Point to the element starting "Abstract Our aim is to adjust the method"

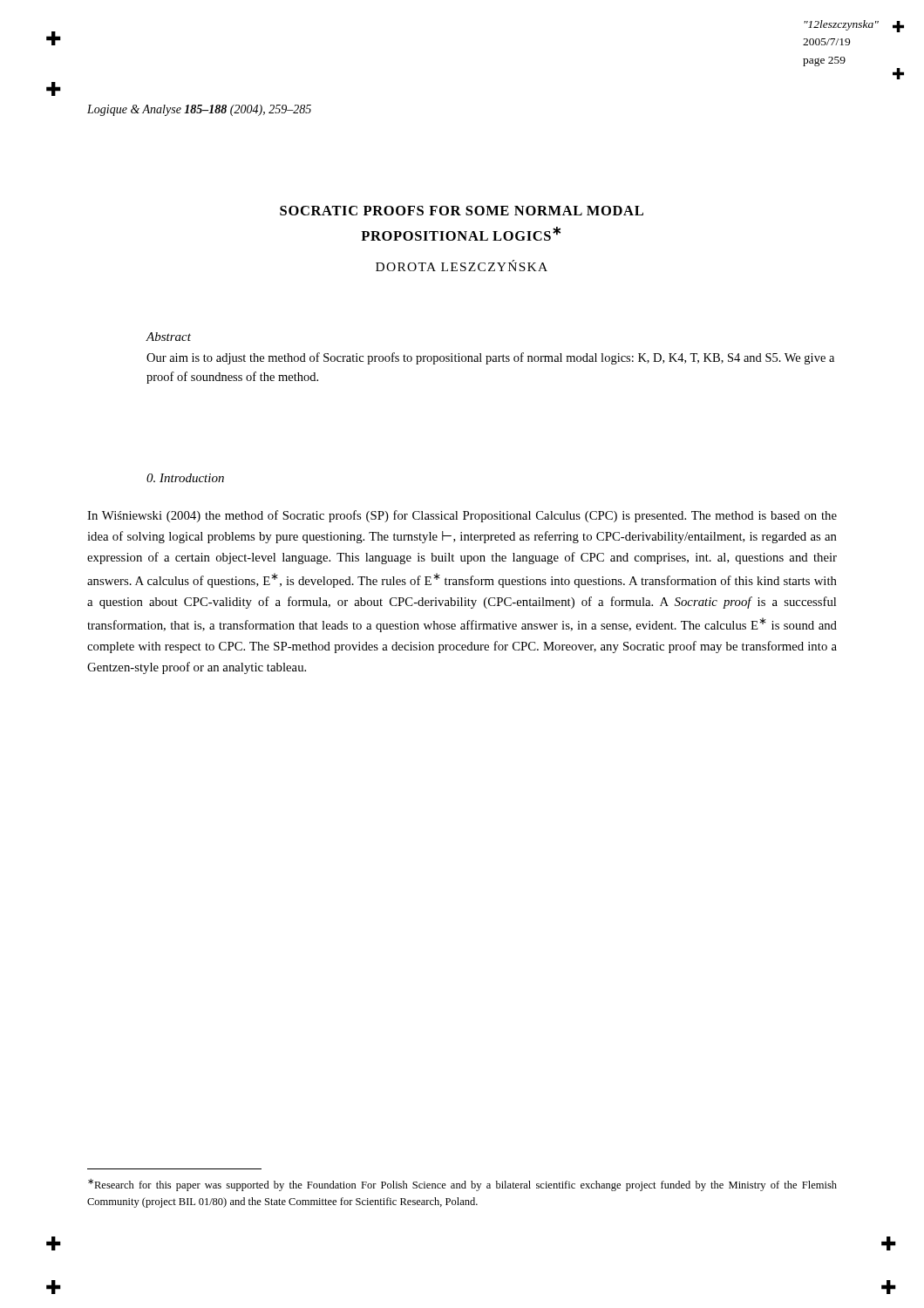tap(492, 358)
